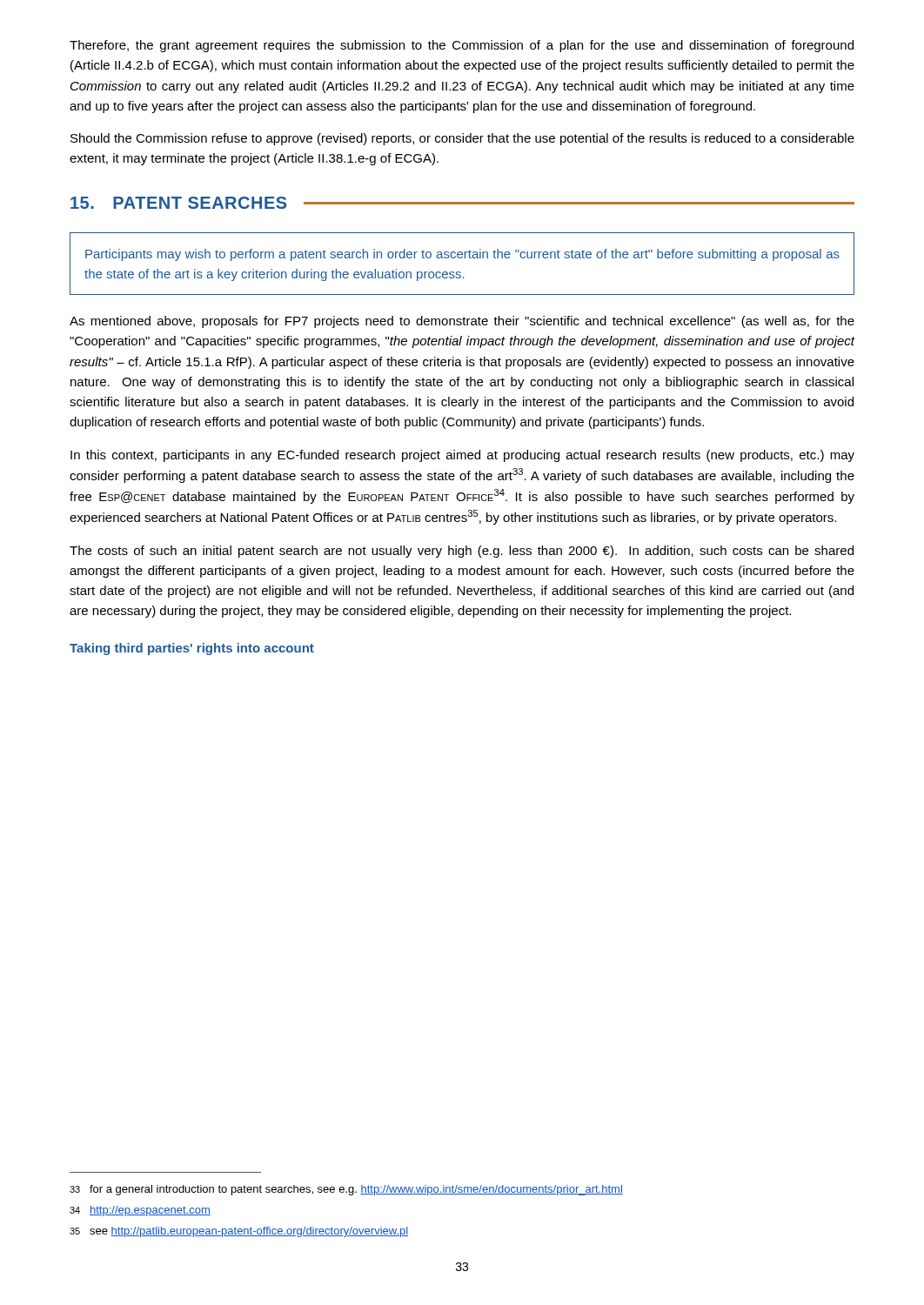Navigate to the passage starting "33 for a general introduction to"
Viewport: 924px width, 1305px height.
462,1190
